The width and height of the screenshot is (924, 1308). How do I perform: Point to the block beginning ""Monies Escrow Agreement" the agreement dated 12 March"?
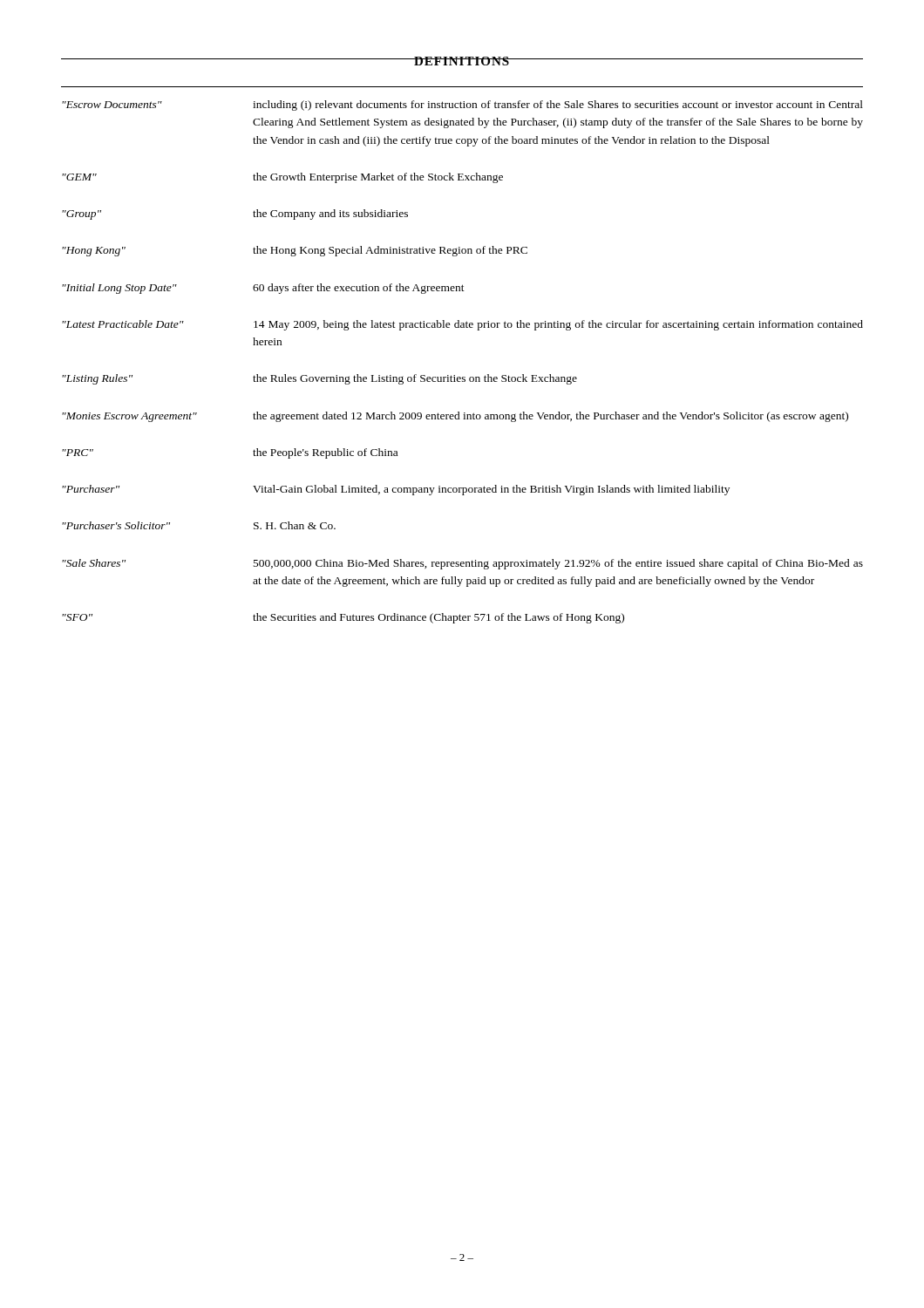[462, 416]
